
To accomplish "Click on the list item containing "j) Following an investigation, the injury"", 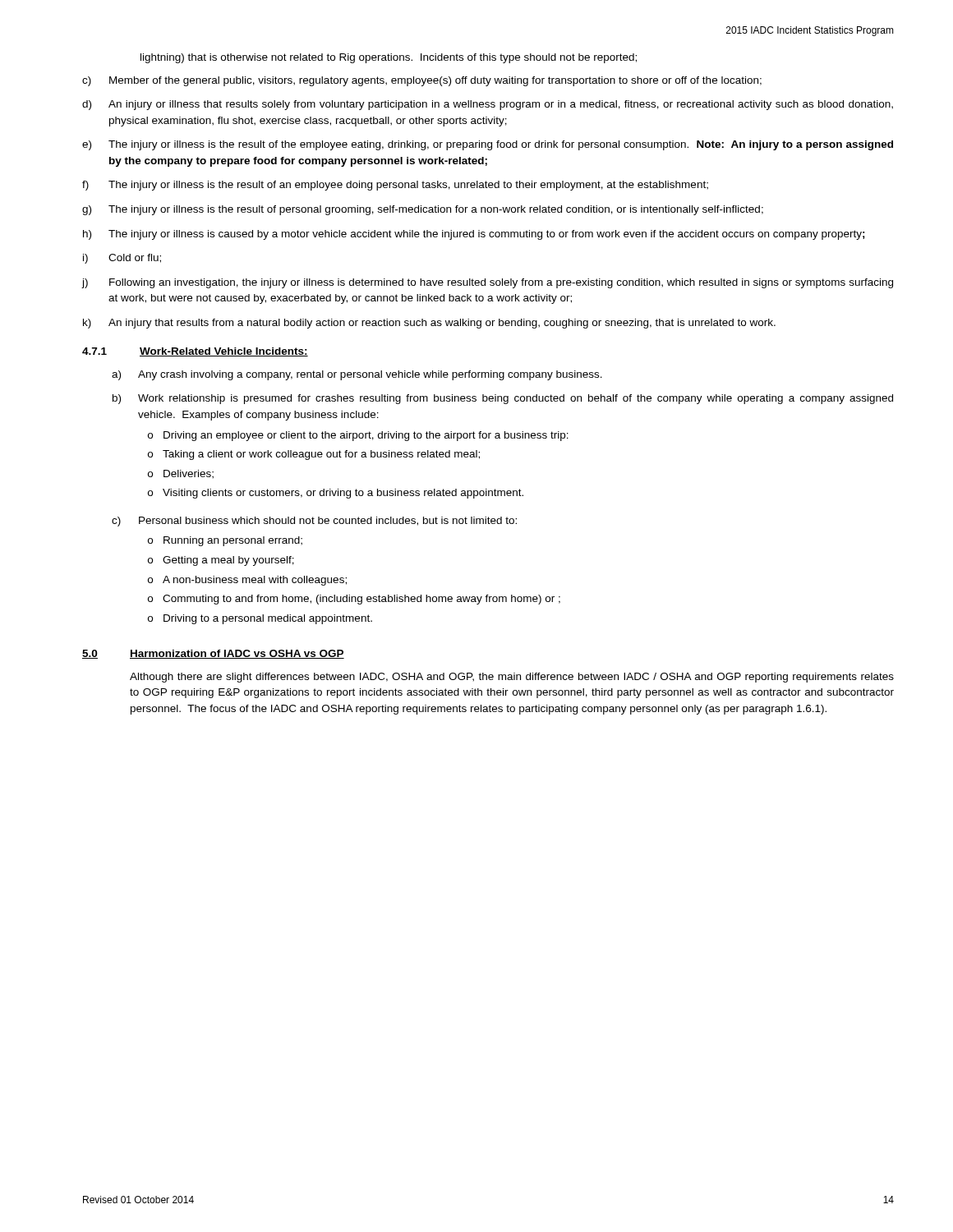I will [x=488, y=290].
